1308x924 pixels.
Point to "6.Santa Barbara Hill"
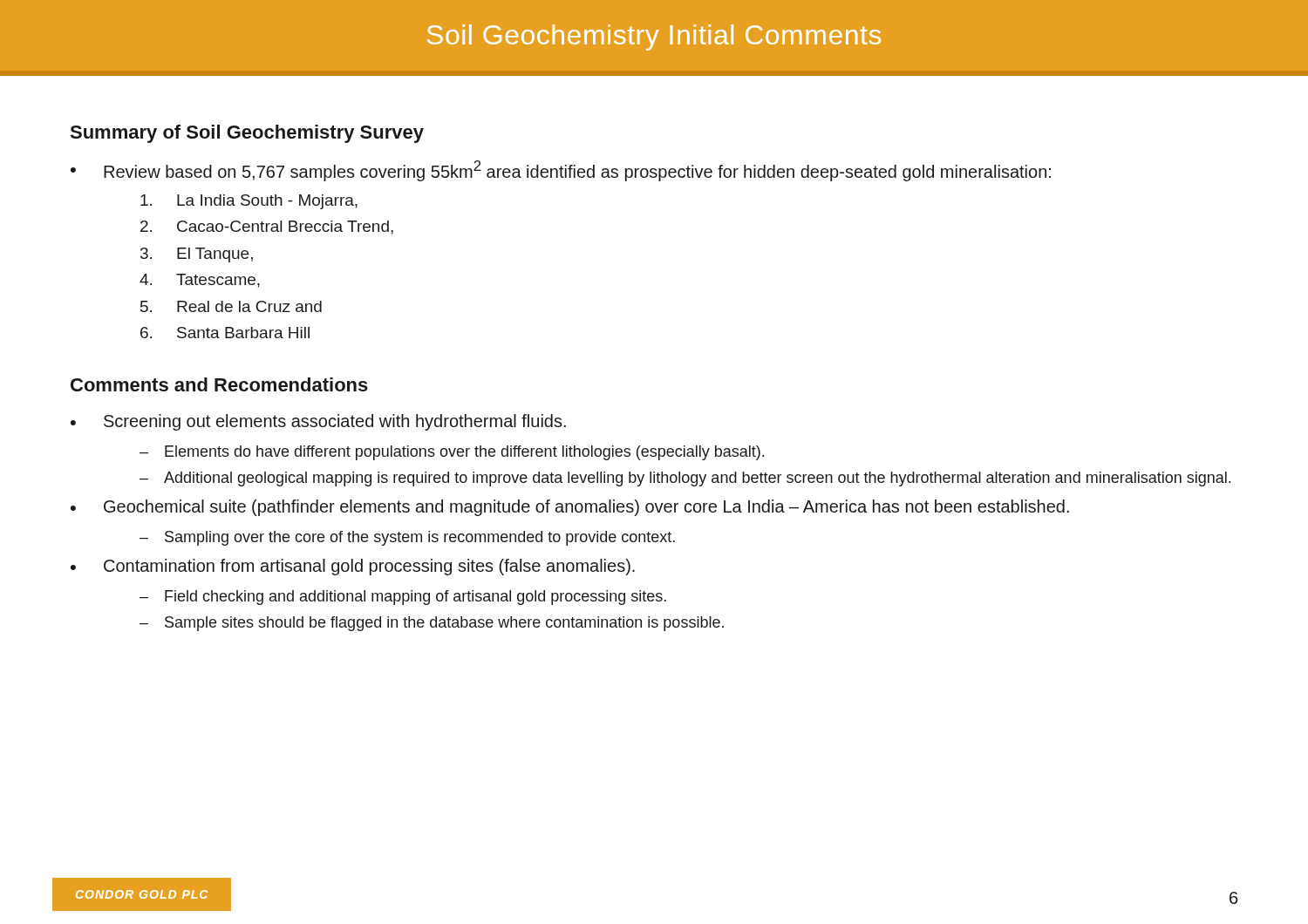click(225, 333)
